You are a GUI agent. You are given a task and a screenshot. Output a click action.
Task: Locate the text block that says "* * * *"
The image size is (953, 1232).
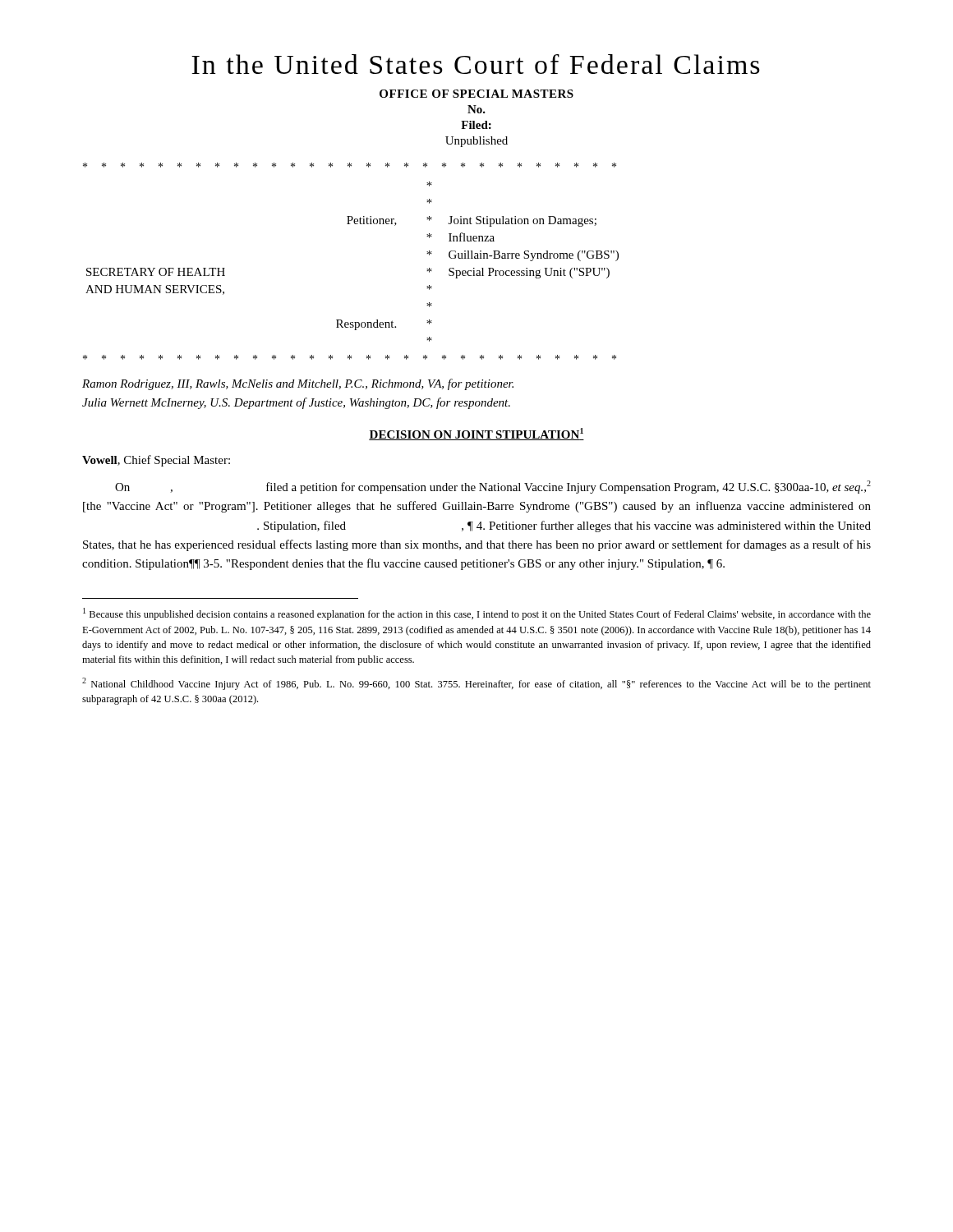[476, 264]
